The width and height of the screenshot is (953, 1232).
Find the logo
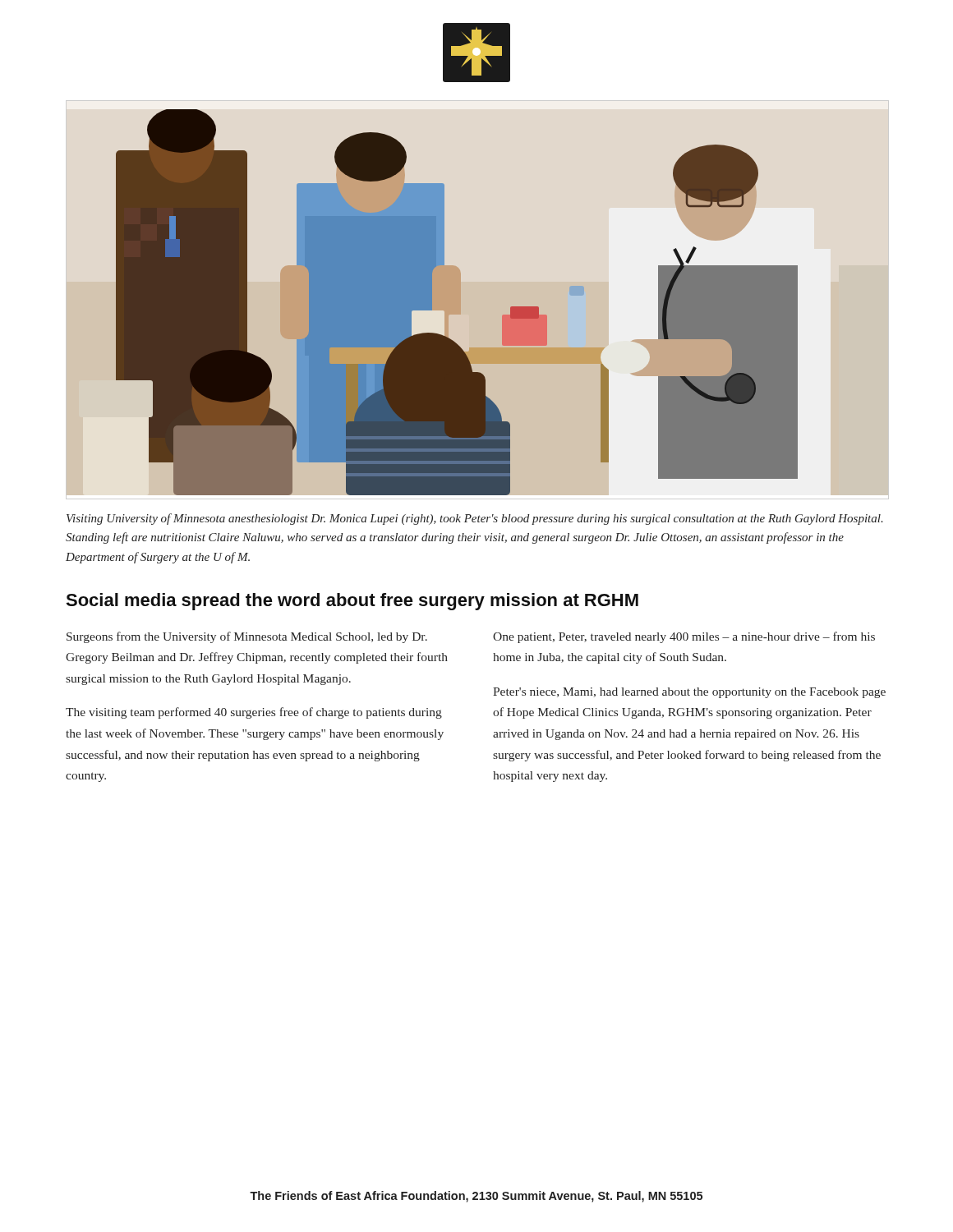pos(476,43)
